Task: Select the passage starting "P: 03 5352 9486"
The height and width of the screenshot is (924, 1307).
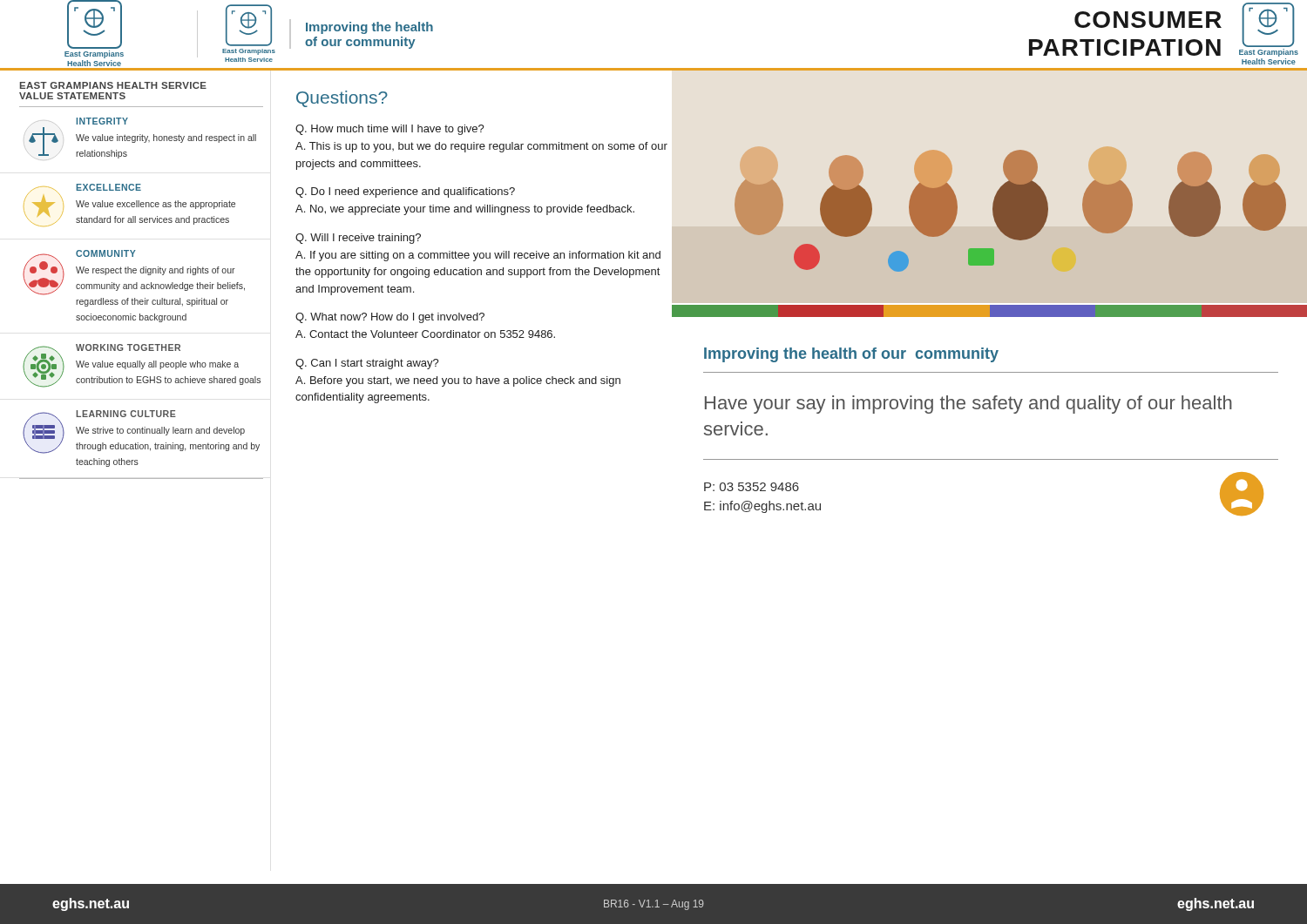Action: click(751, 487)
